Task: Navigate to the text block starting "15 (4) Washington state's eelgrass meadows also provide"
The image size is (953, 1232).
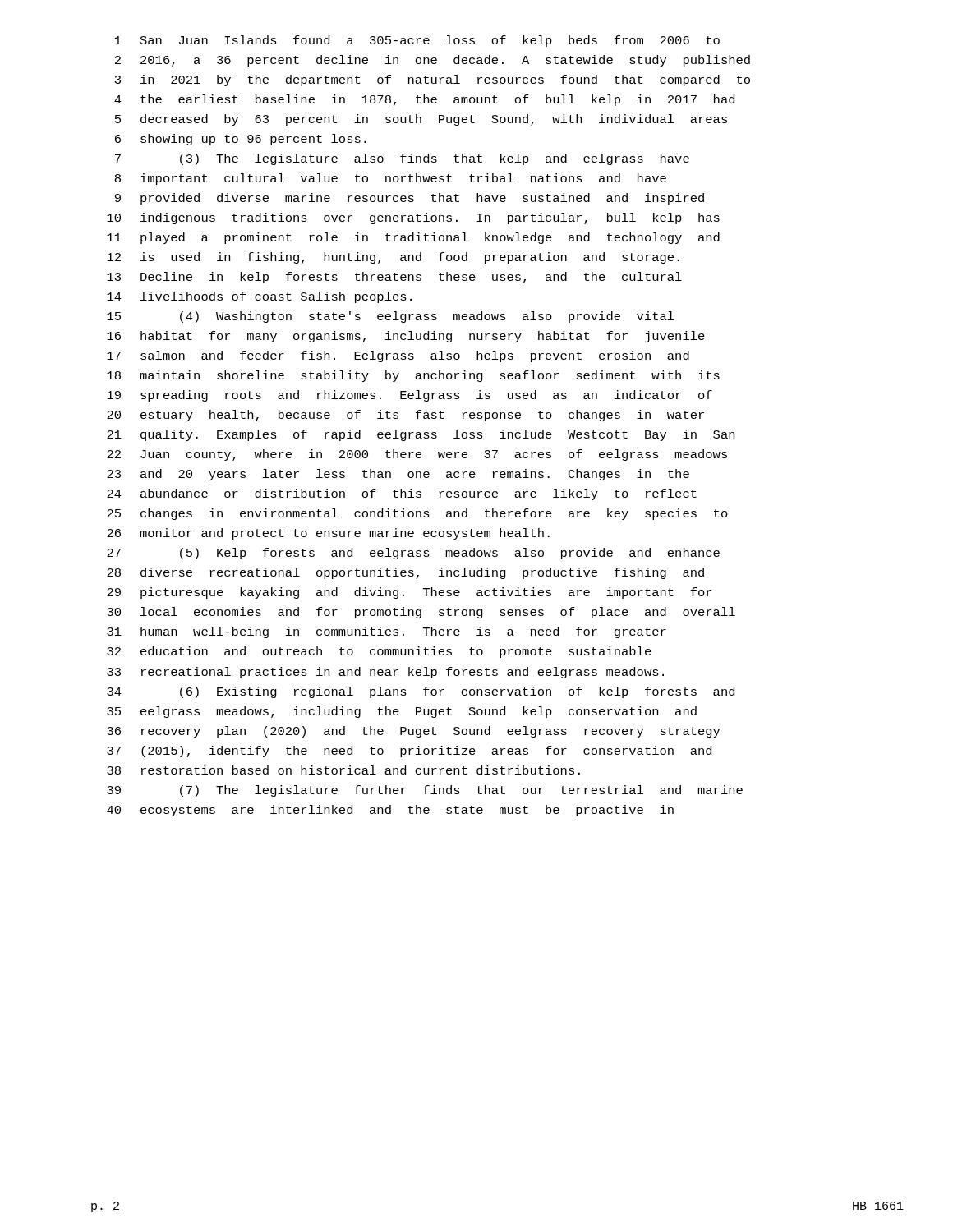Action: [x=497, y=426]
